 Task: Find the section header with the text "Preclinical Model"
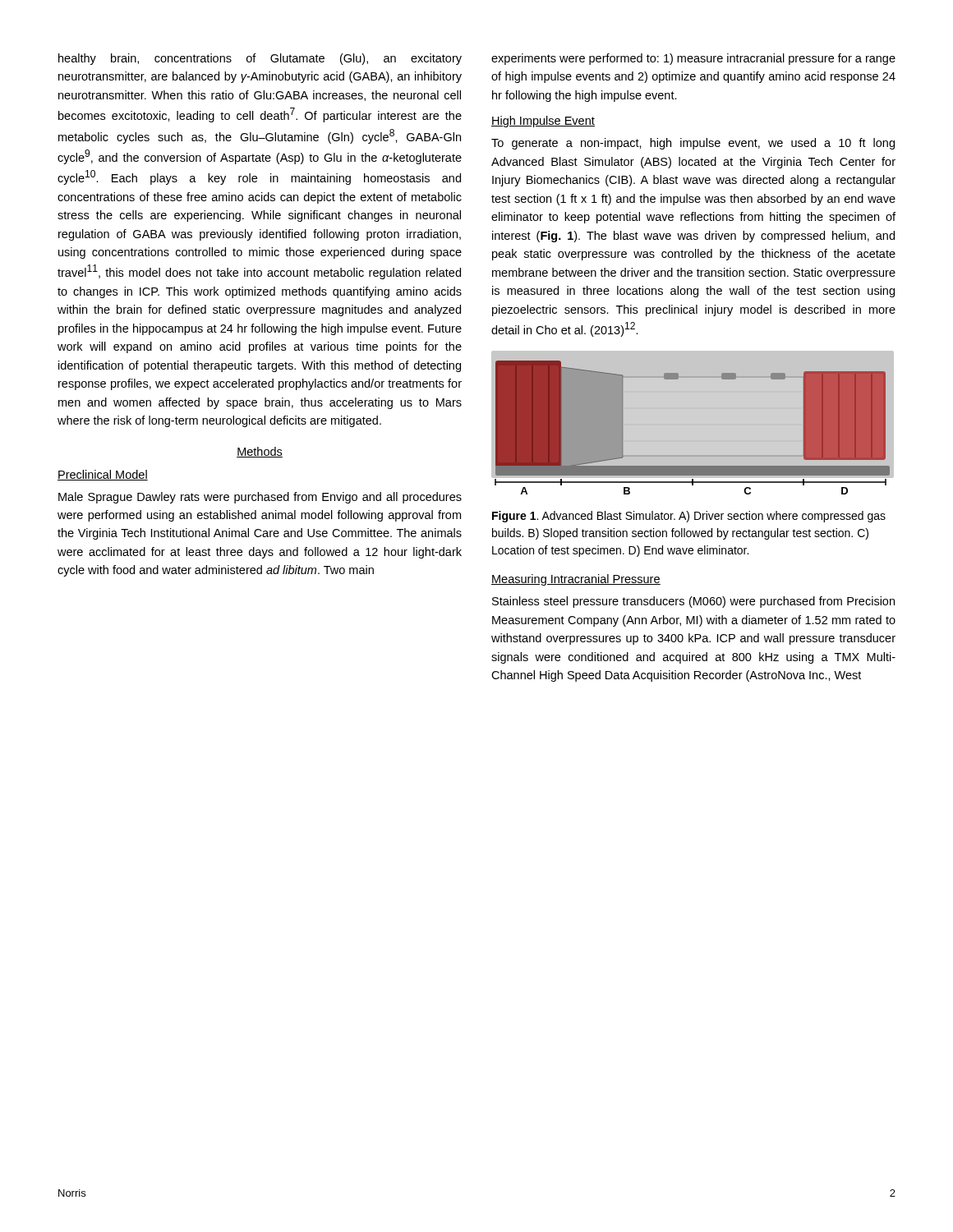102,474
